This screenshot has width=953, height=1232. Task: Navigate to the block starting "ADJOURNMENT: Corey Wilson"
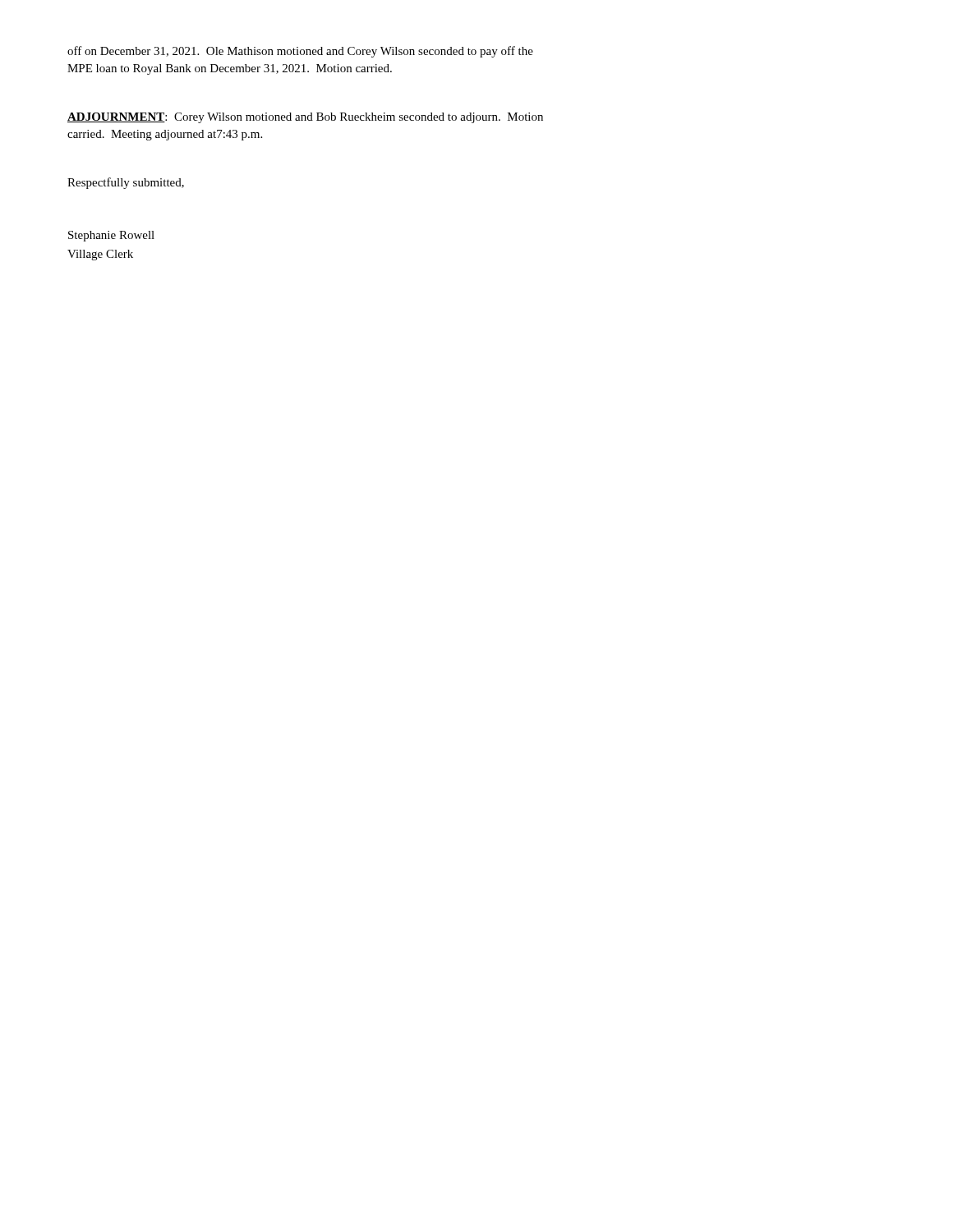coord(305,125)
